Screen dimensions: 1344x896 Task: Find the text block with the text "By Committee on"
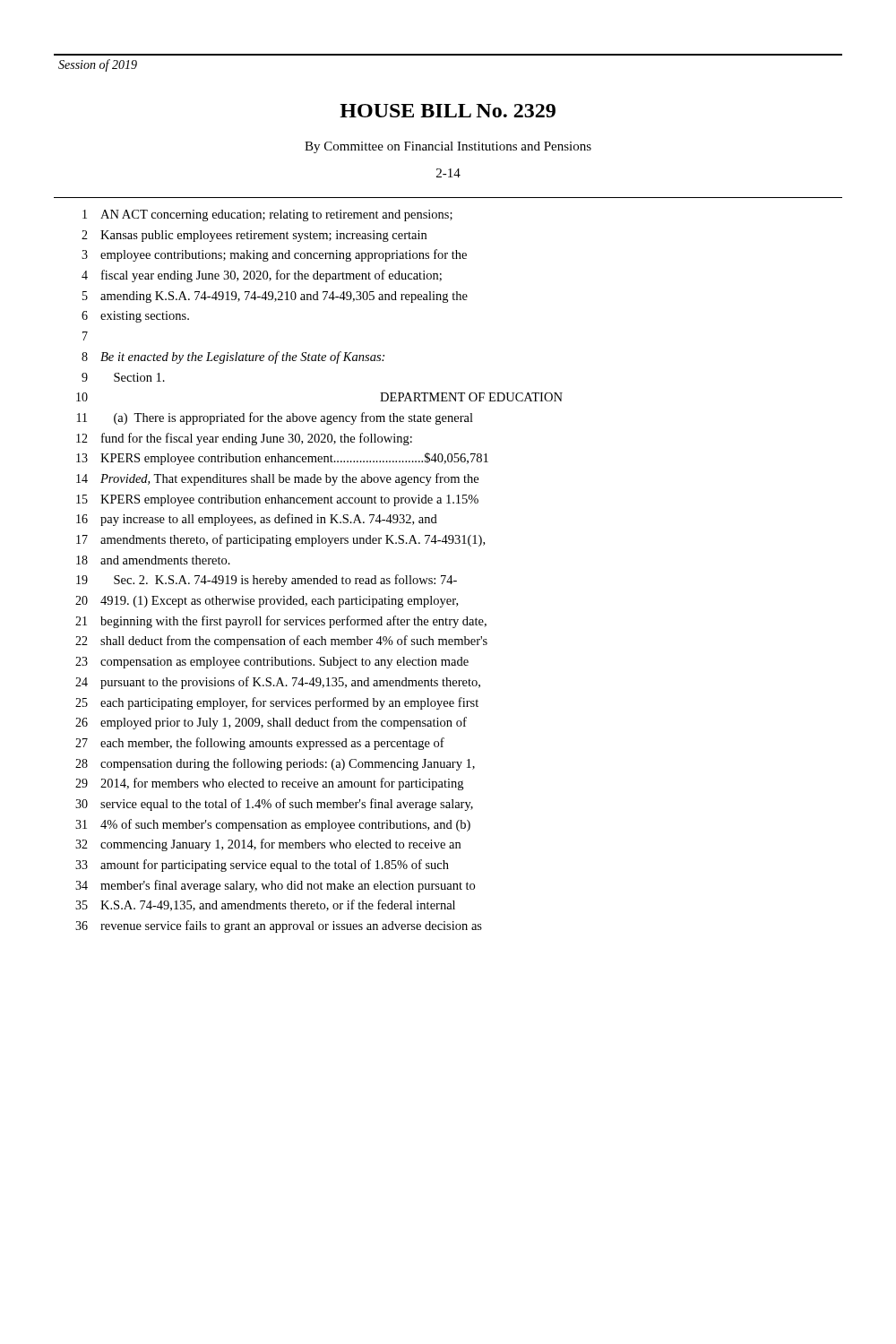tap(448, 146)
